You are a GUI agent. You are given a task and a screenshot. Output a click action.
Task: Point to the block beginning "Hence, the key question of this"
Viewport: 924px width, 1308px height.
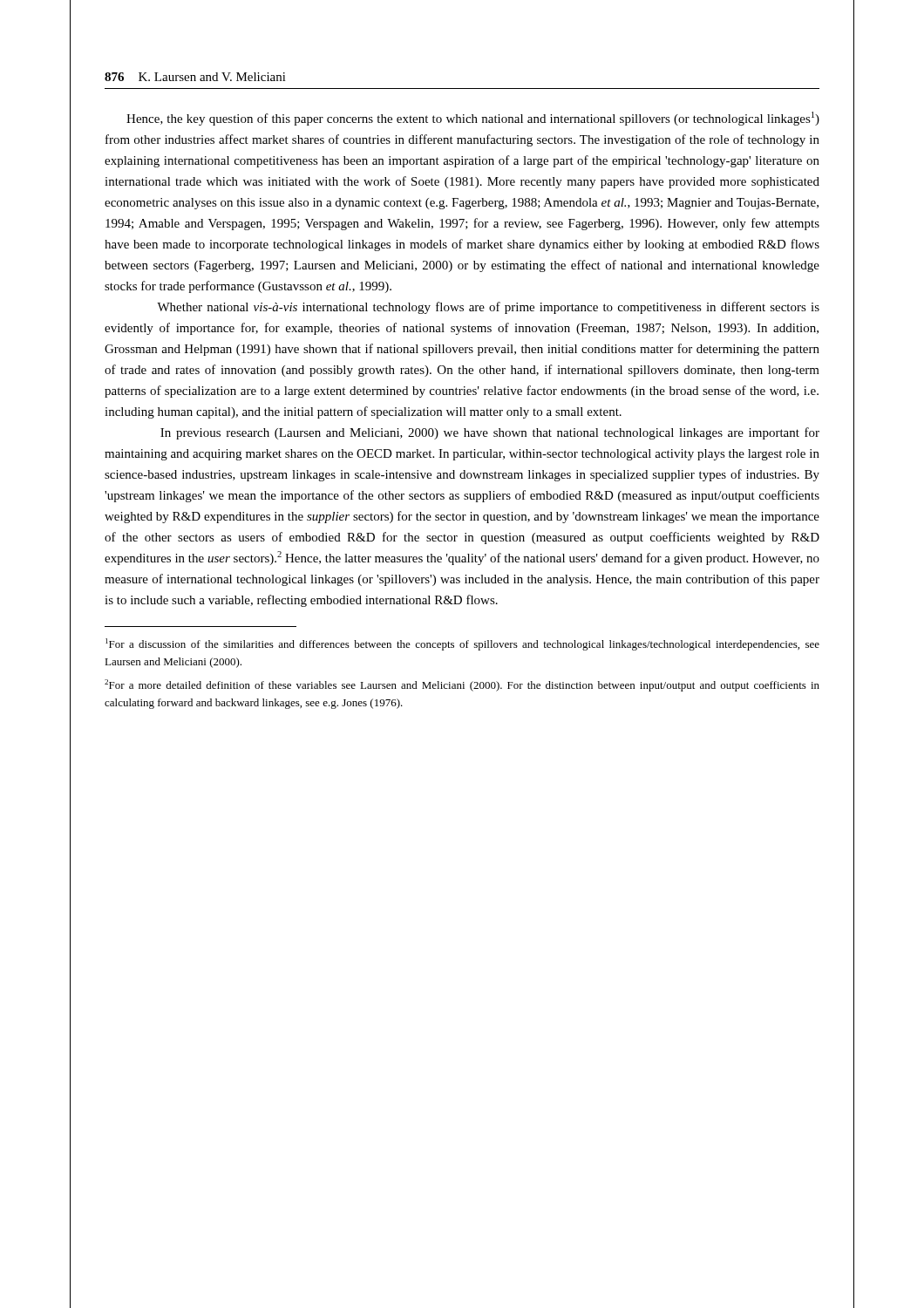[462, 359]
